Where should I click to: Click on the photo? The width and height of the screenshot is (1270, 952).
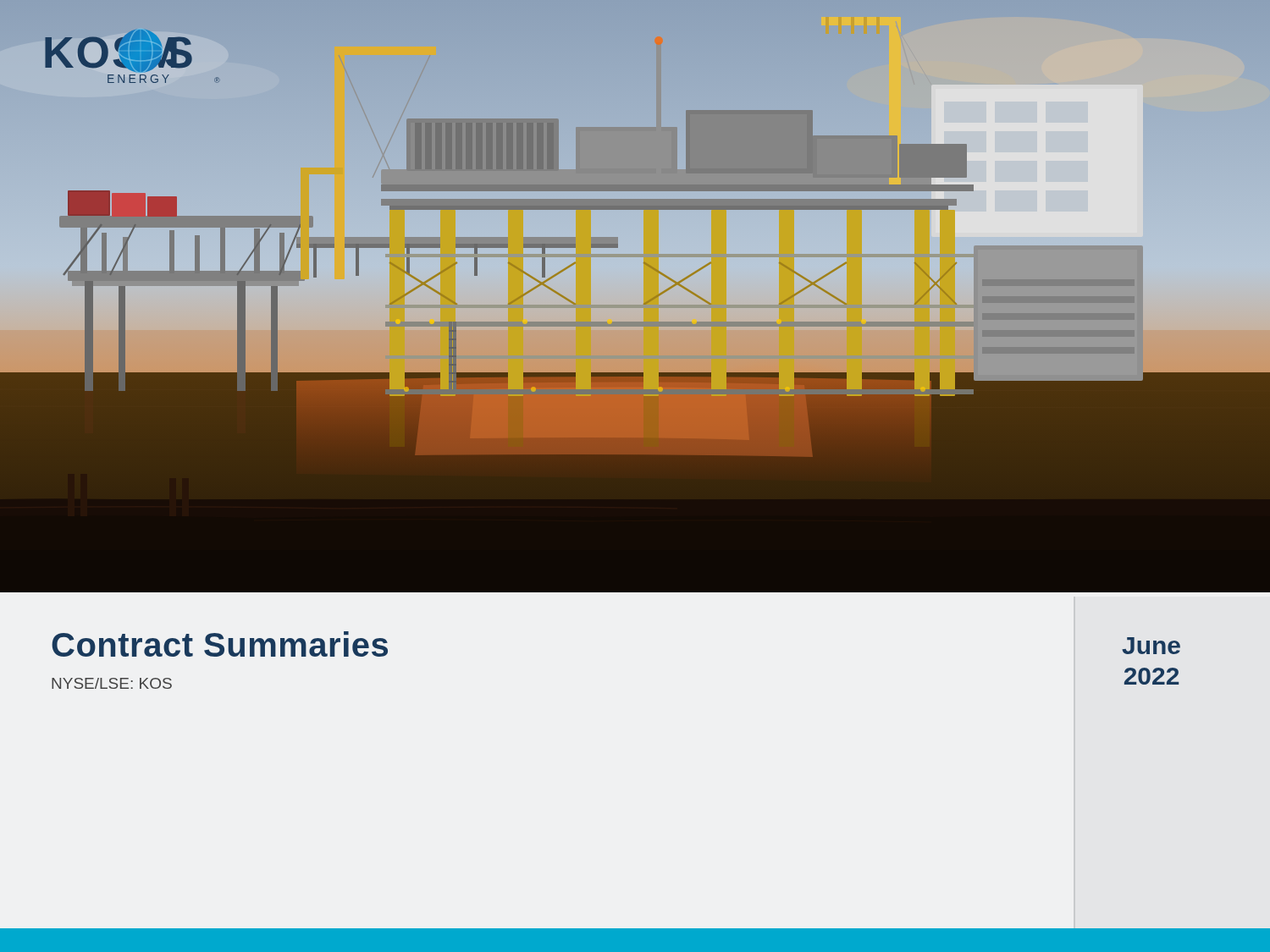pyautogui.click(x=635, y=296)
